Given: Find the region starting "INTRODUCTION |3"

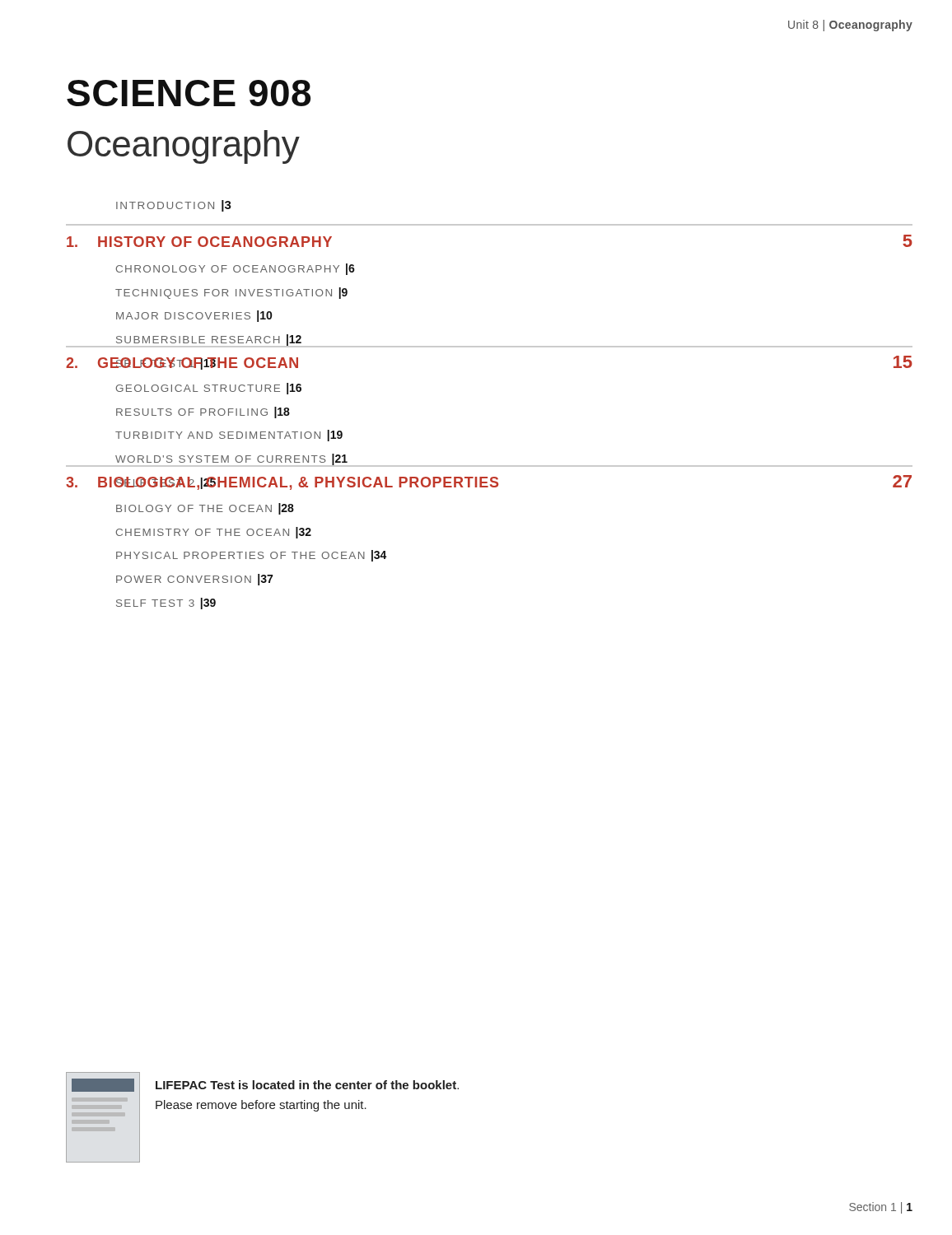Looking at the screenshot, I should tap(173, 205).
